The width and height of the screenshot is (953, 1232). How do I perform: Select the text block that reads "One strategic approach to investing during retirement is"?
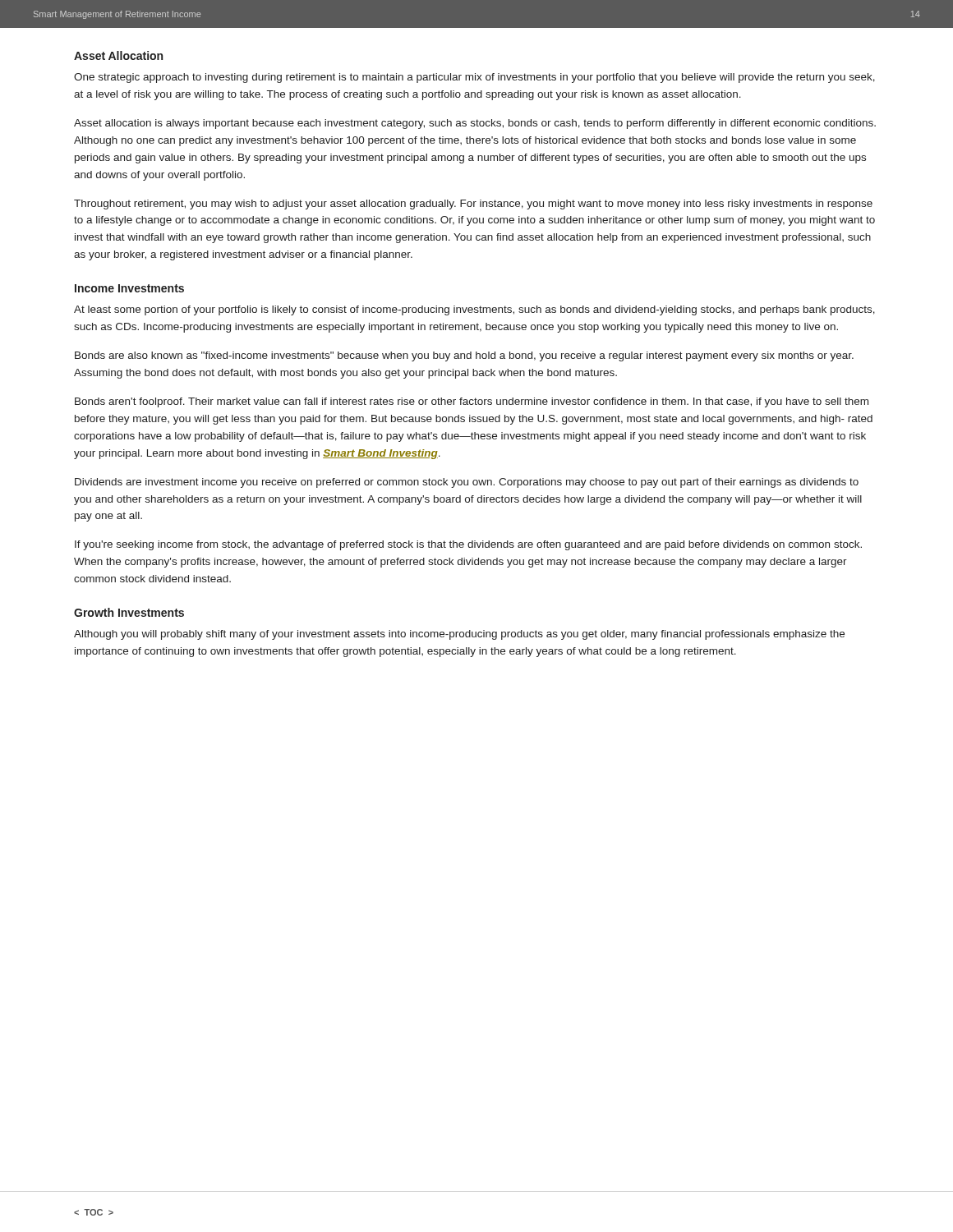coord(475,85)
